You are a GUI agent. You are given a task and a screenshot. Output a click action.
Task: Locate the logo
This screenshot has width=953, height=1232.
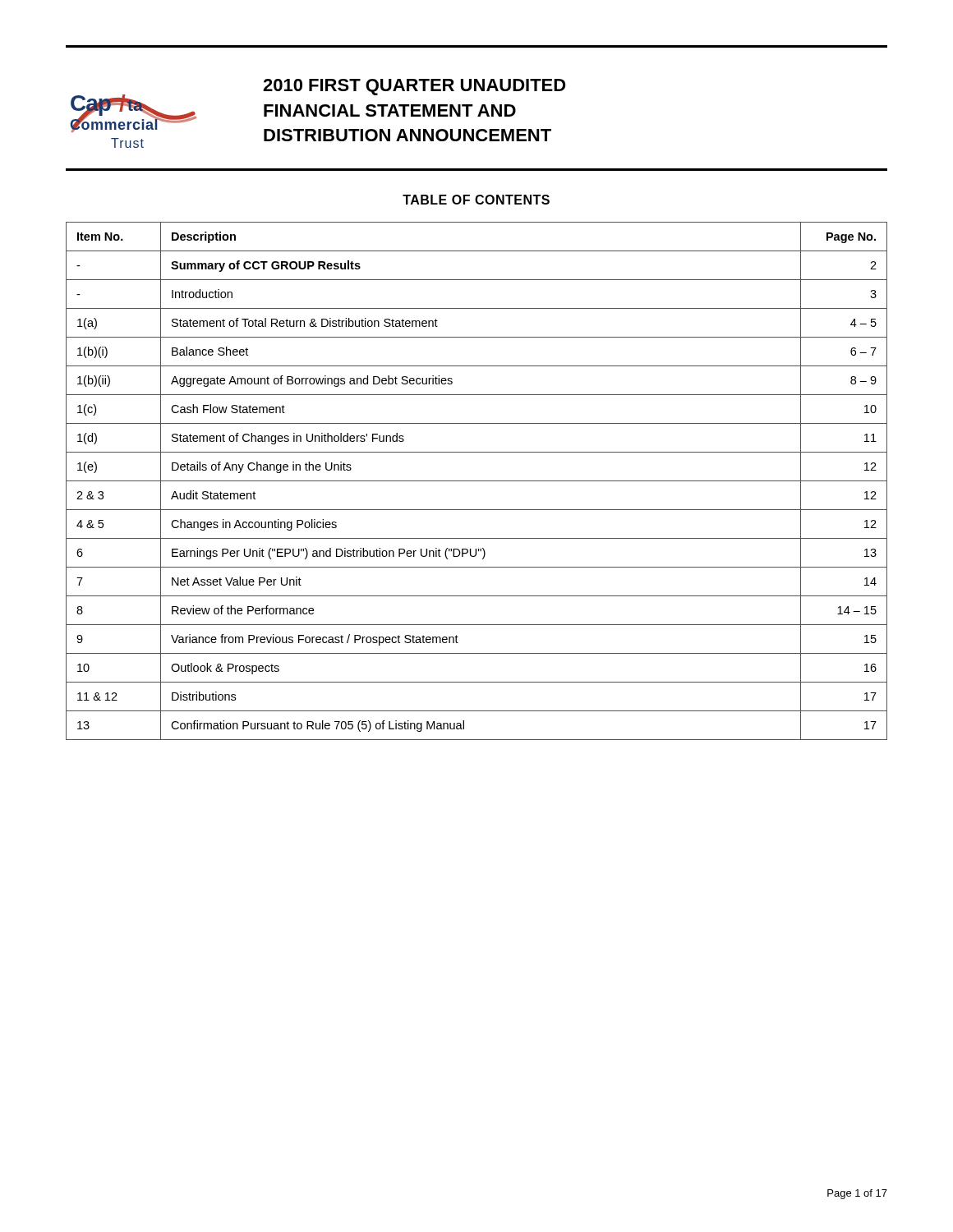click(x=156, y=111)
